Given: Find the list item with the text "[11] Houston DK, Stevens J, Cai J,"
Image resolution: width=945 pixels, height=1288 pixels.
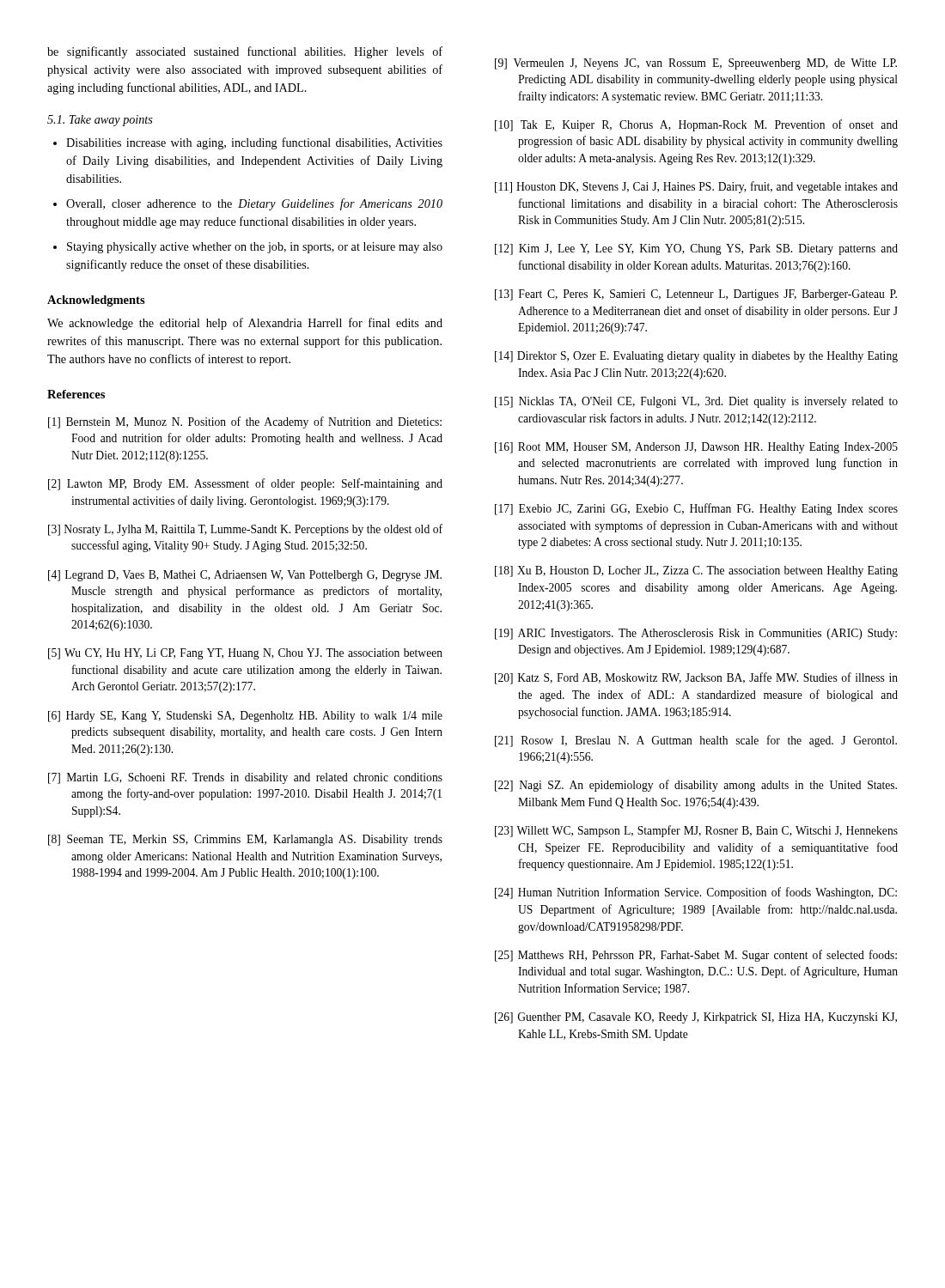Looking at the screenshot, I should click(x=696, y=204).
